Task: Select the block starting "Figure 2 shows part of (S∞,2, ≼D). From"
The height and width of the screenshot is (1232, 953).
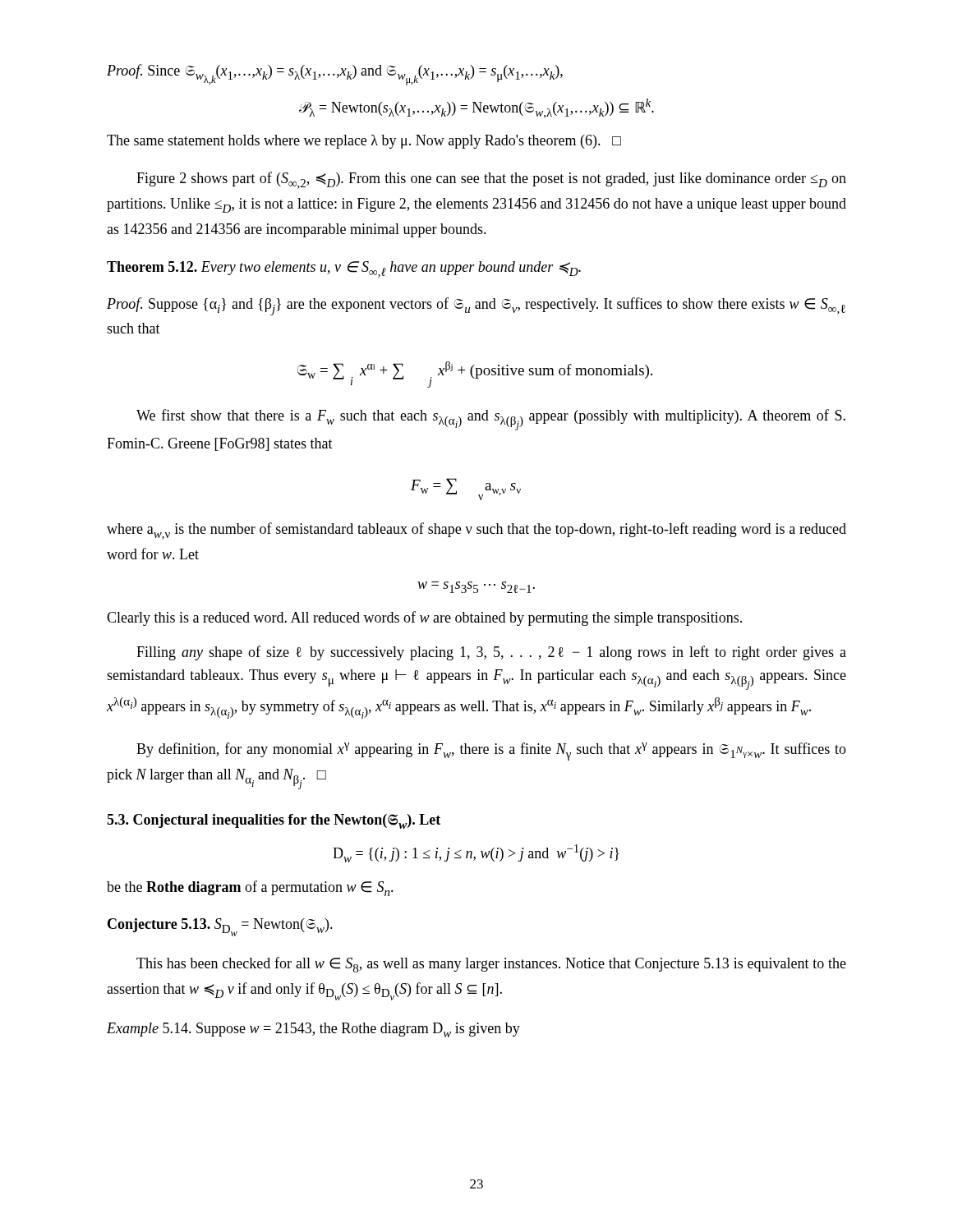Action: 476,204
